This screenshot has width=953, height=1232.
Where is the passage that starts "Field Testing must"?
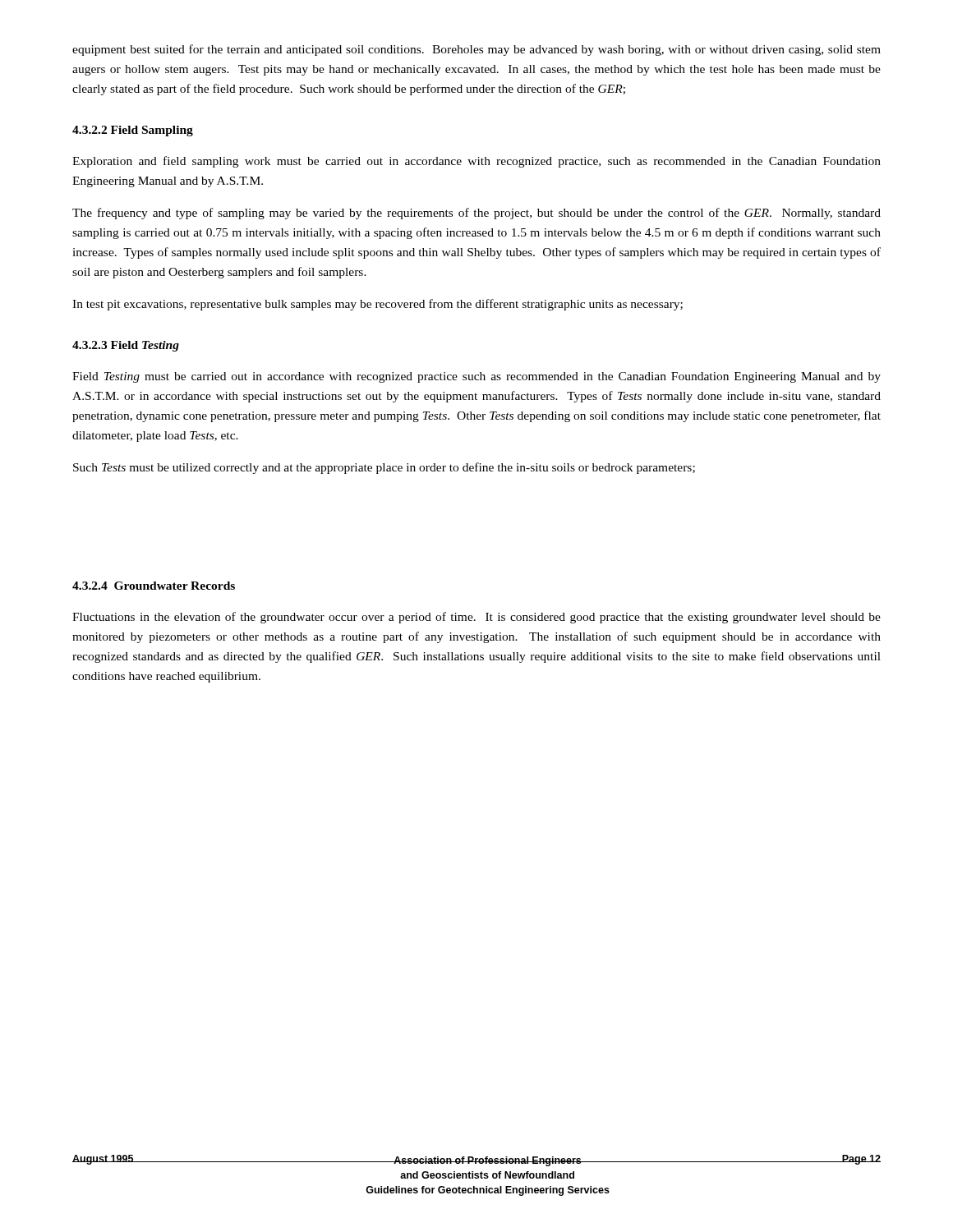tap(476, 406)
